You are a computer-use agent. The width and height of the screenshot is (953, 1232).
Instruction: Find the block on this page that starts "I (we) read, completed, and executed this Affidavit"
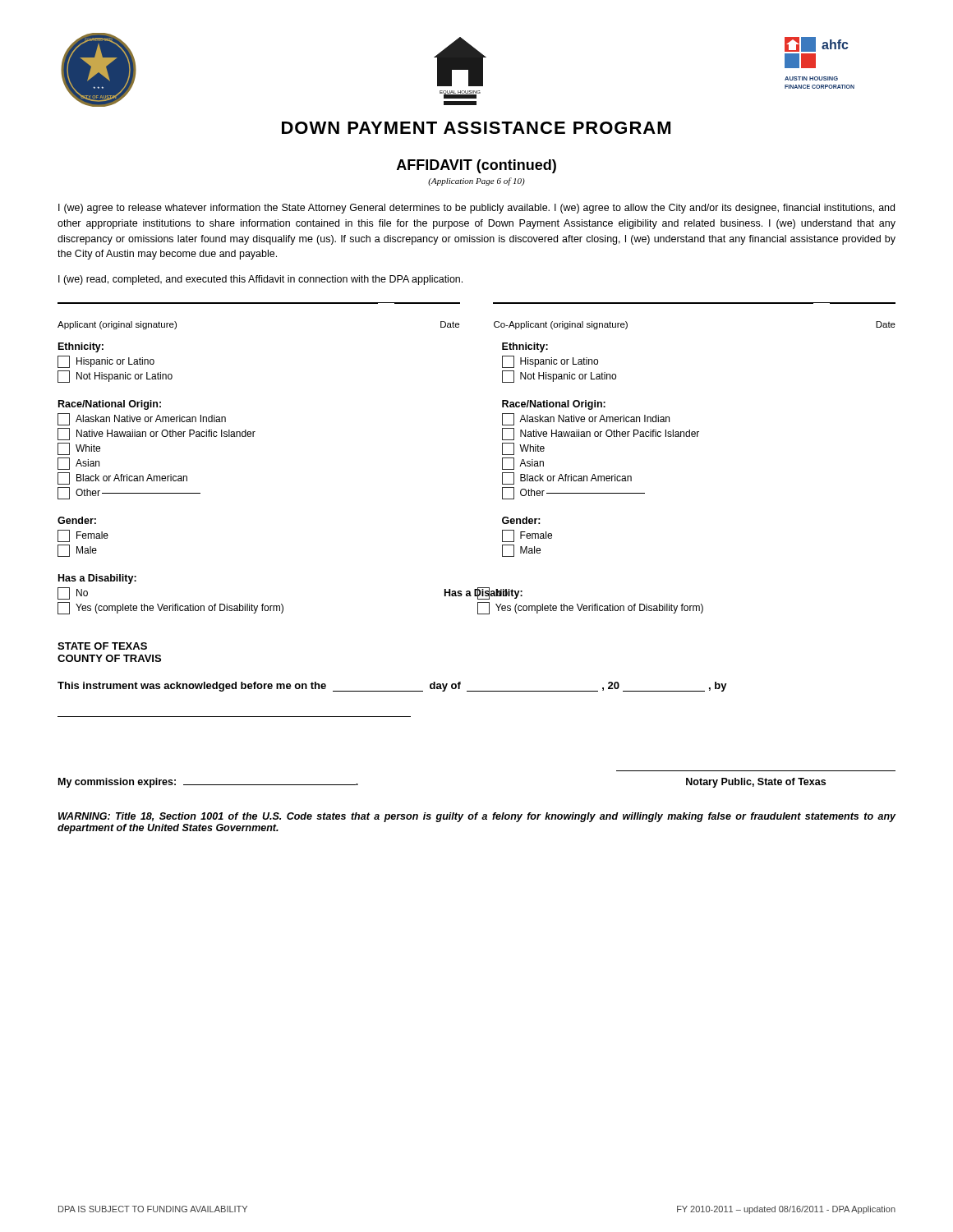pos(261,279)
